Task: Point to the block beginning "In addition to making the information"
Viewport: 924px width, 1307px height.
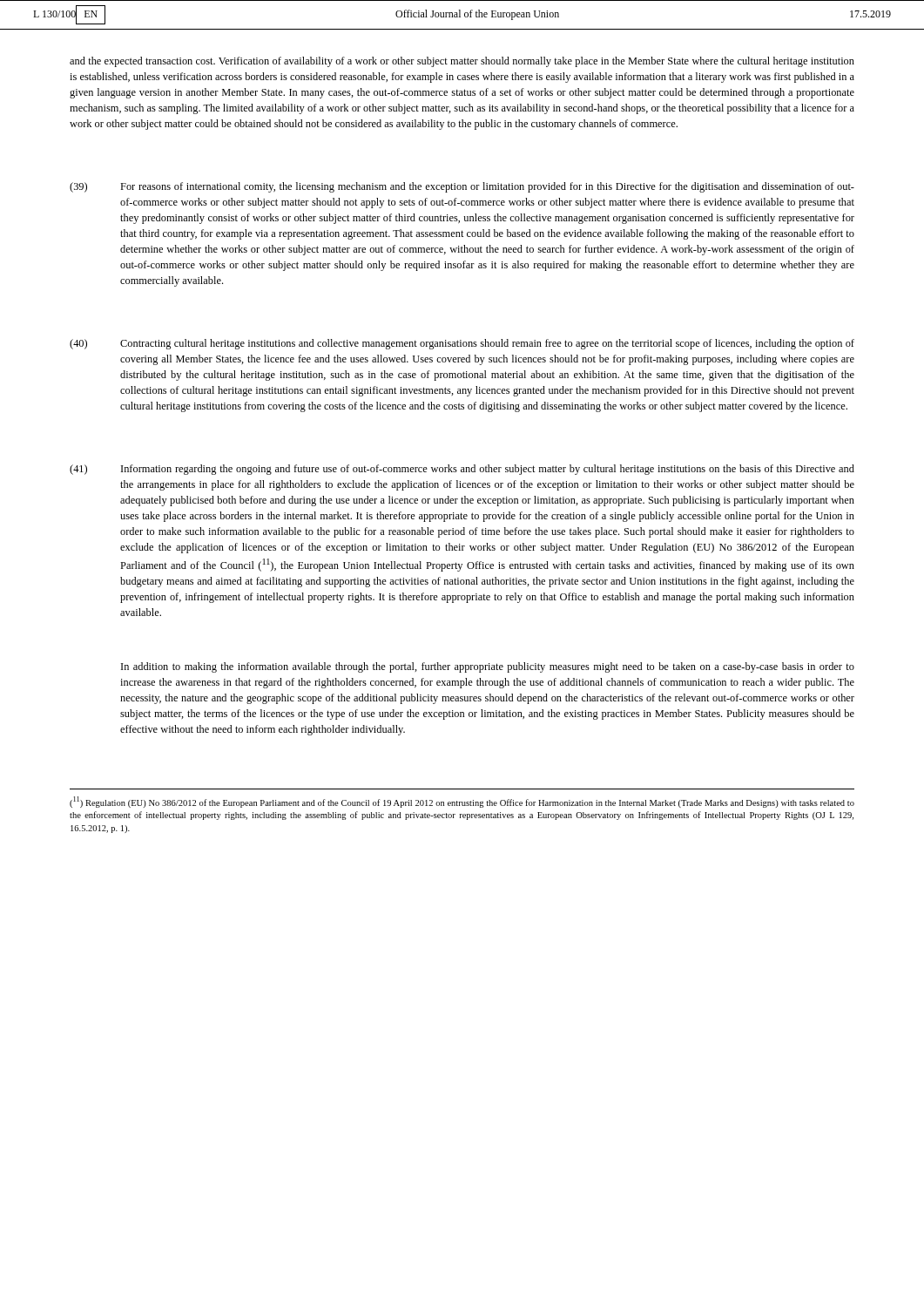Action: click(487, 698)
